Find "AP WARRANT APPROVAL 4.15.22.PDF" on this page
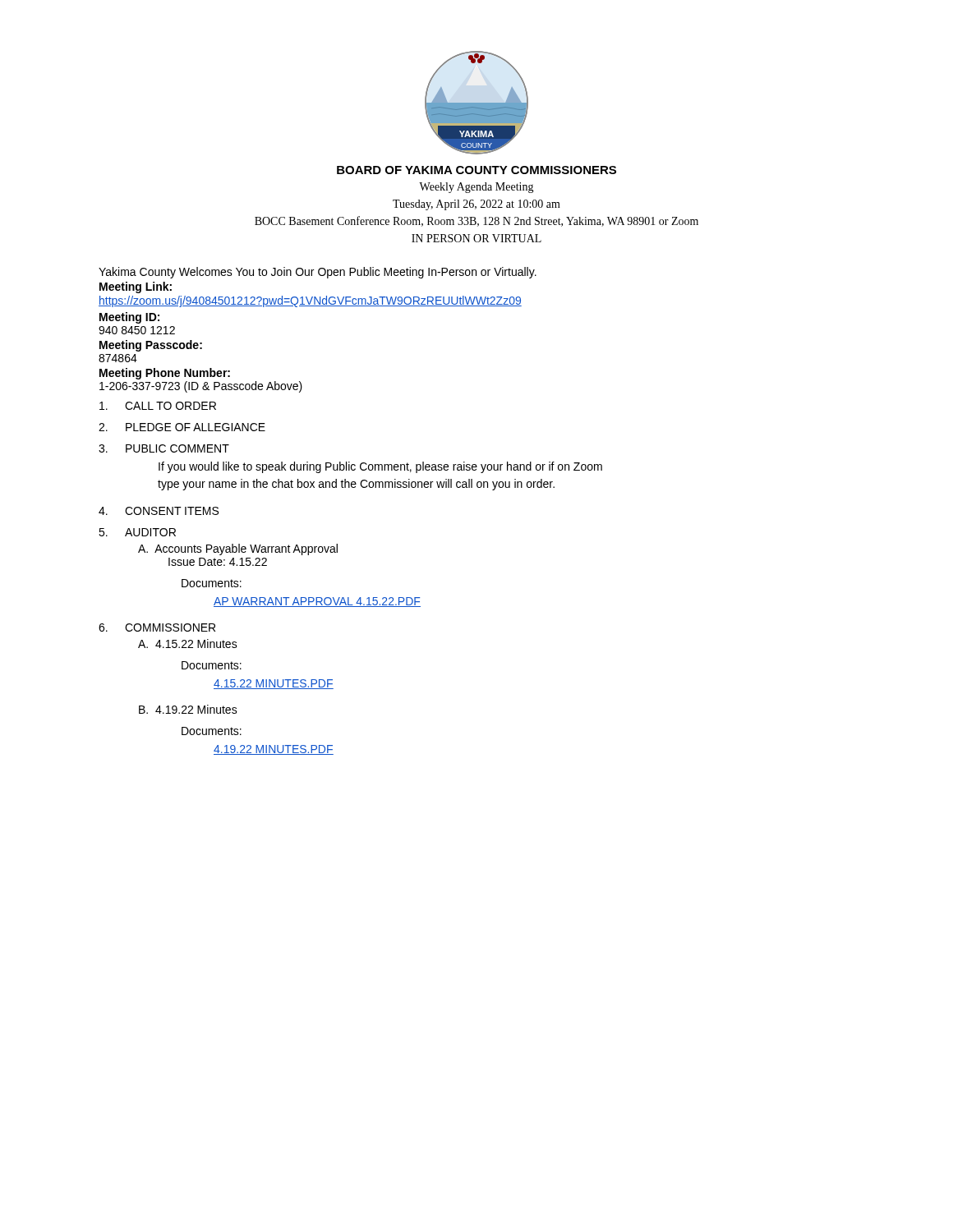 point(317,601)
